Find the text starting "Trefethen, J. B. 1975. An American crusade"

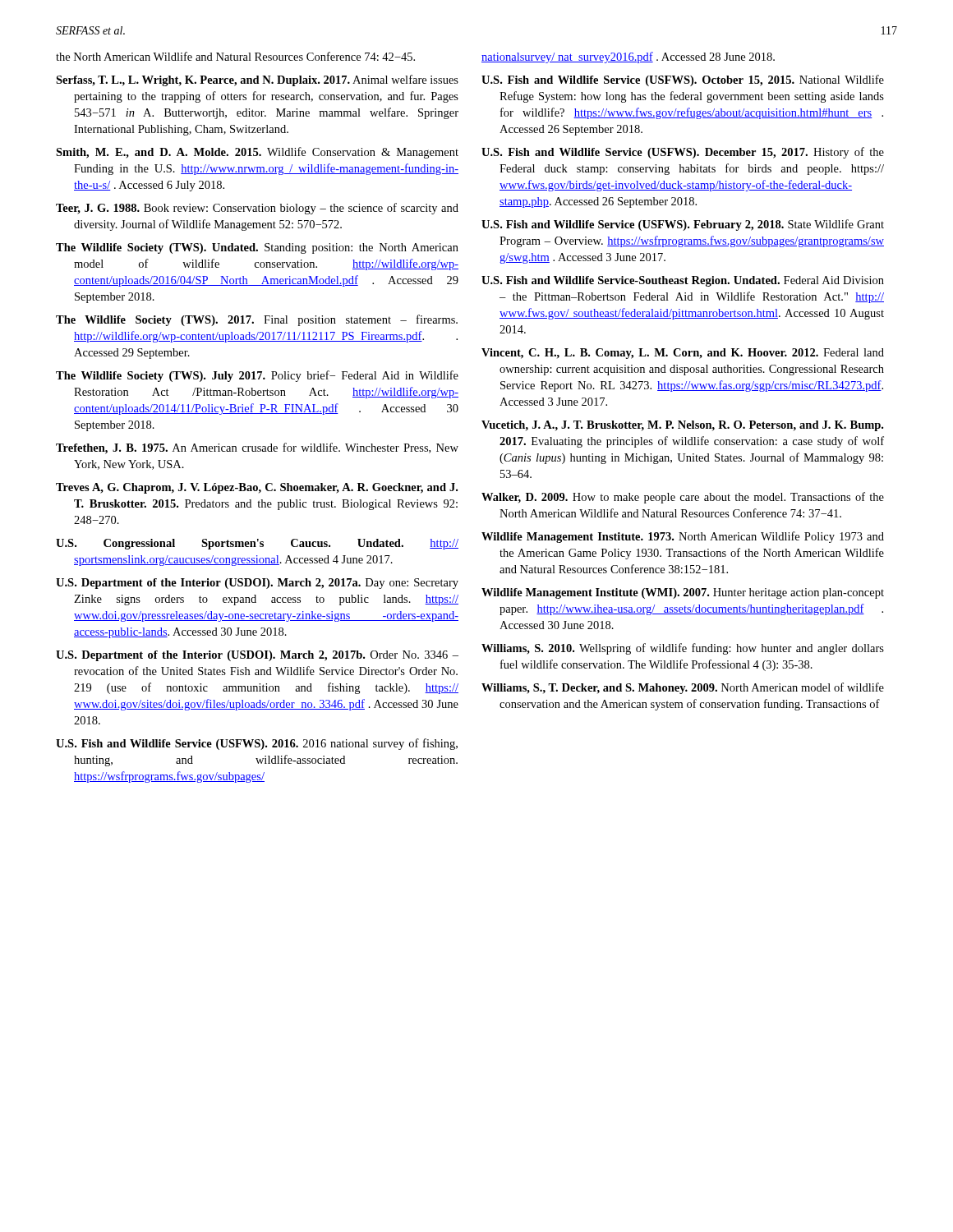pyautogui.click(x=257, y=456)
